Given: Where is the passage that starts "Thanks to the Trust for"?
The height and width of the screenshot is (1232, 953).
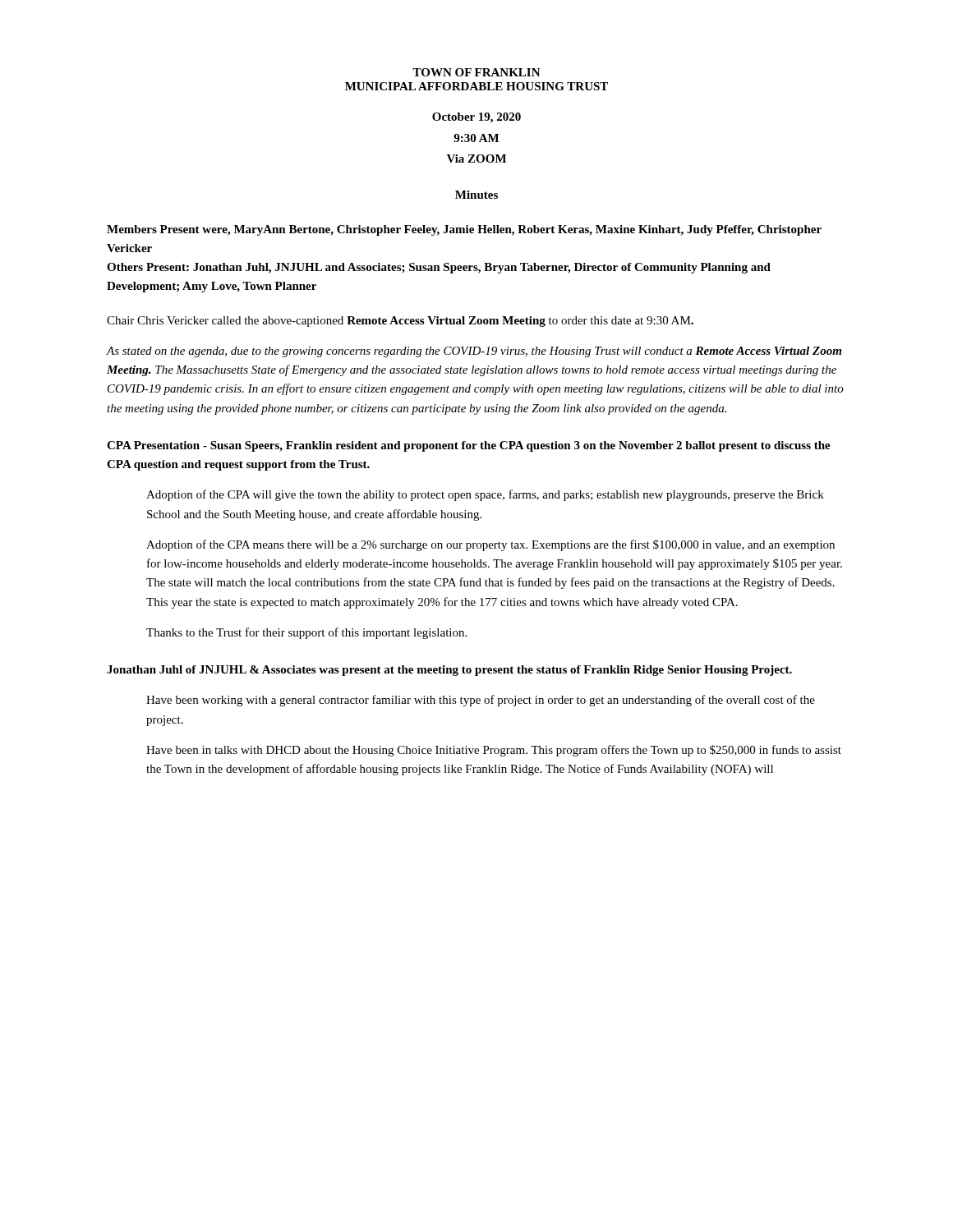Looking at the screenshot, I should tap(307, 632).
